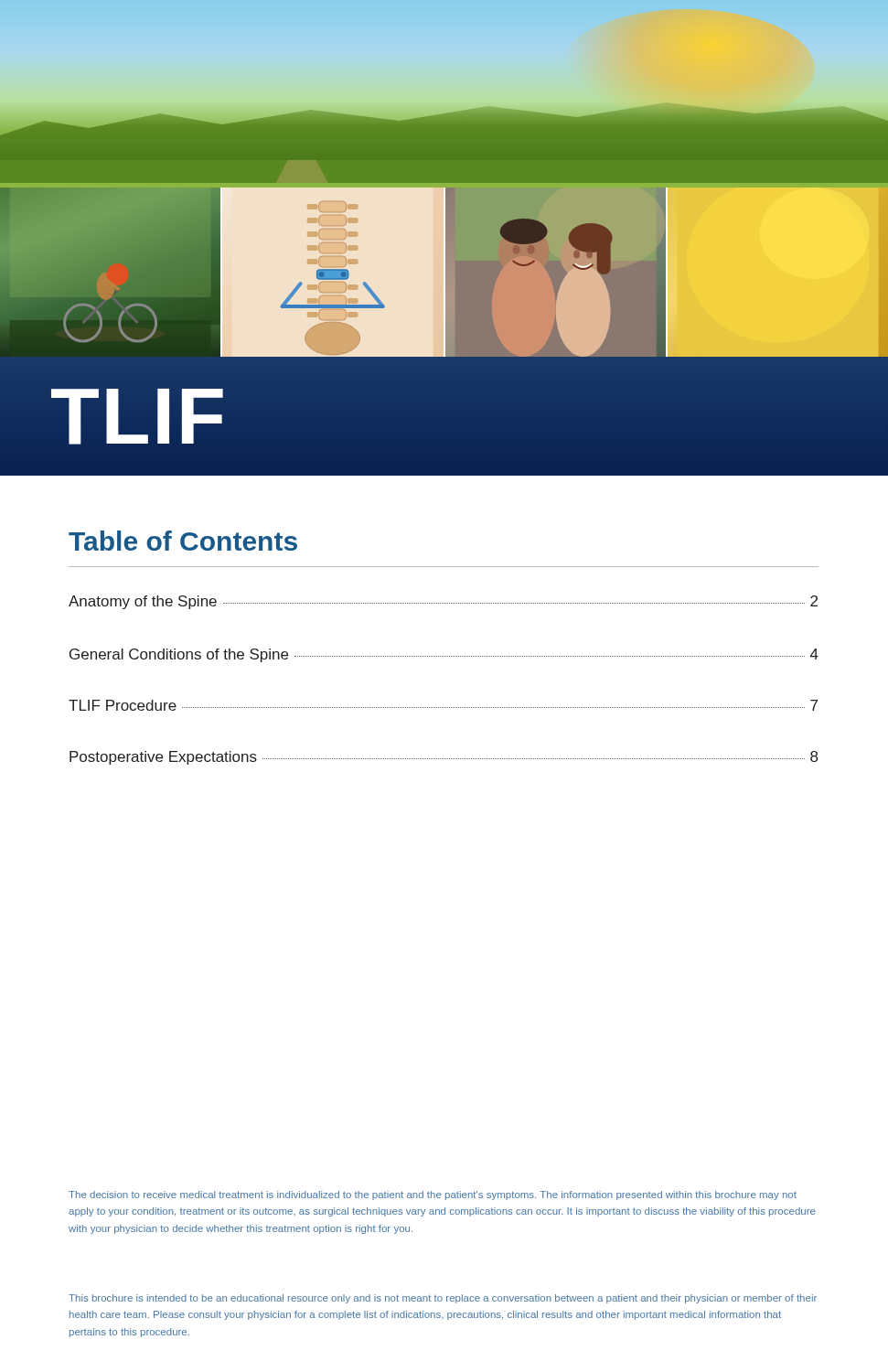This screenshot has height=1372, width=888.
Task: Locate the block of text that opens with "The decision to"
Action: tap(442, 1211)
